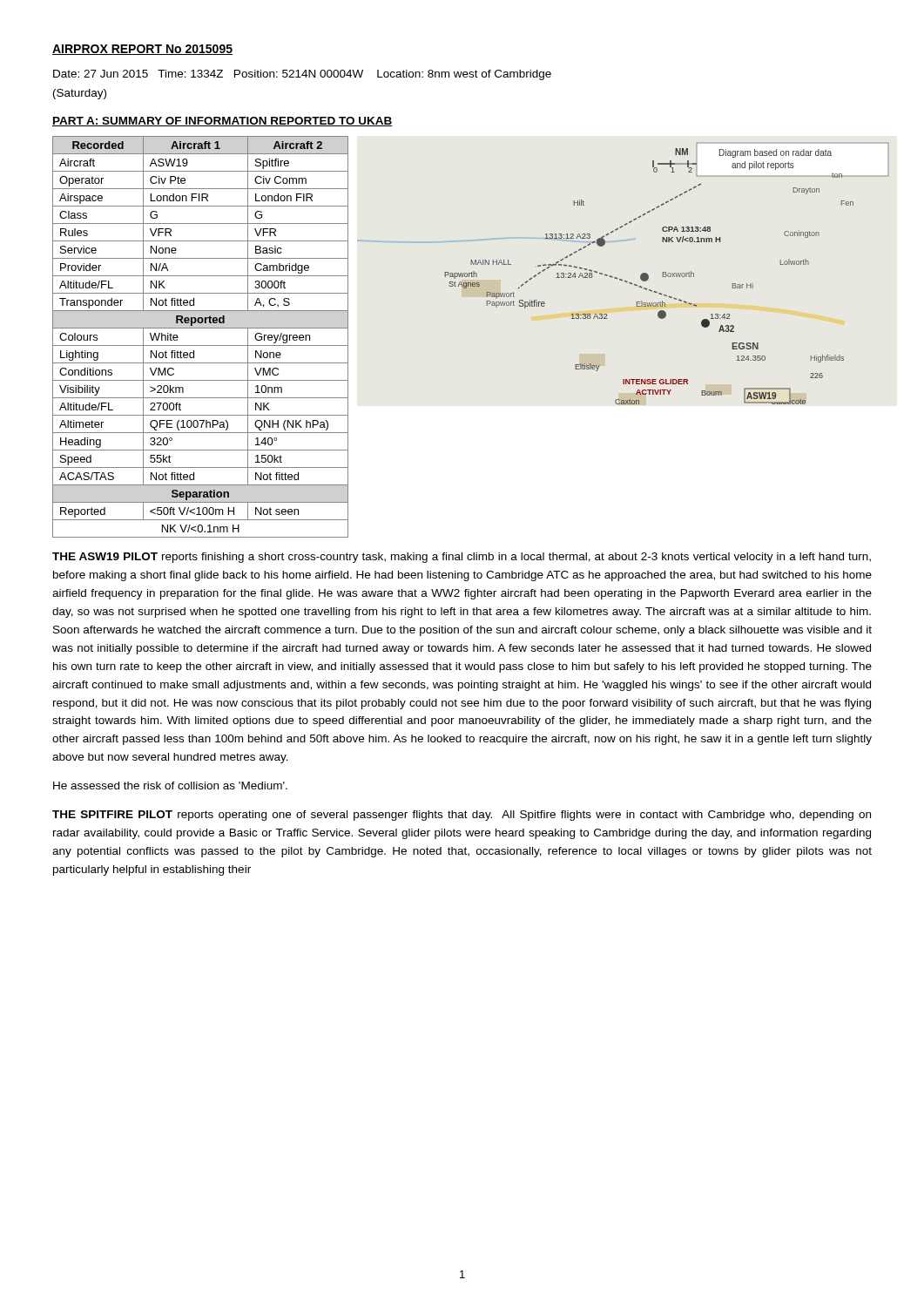Screen dimensions: 1307x924
Task: Navigate to the block starting "AIRPROX REPORT No 2015095"
Action: point(142,49)
